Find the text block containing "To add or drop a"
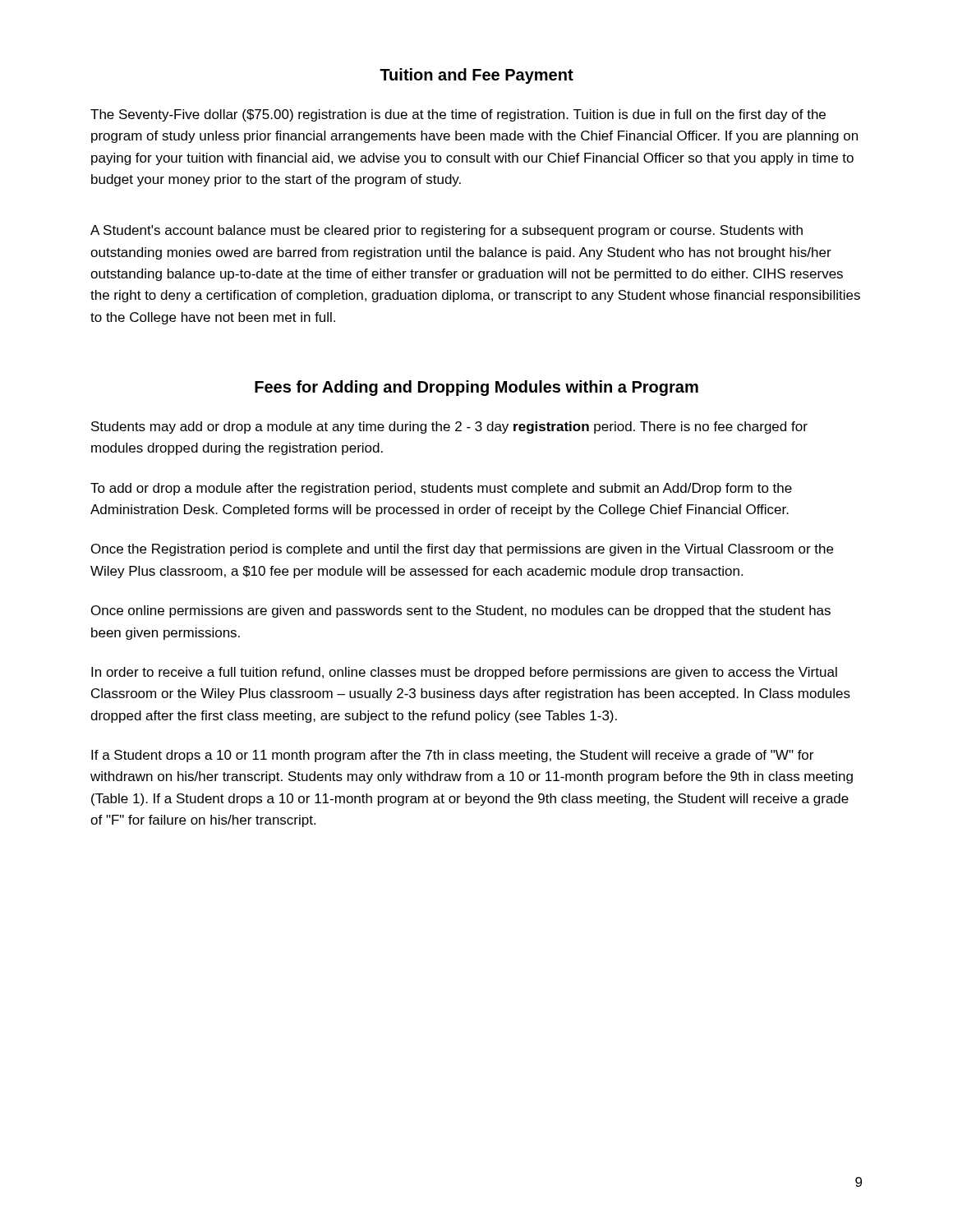Viewport: 953px width, 1232px height. click(x=441, y=499)
